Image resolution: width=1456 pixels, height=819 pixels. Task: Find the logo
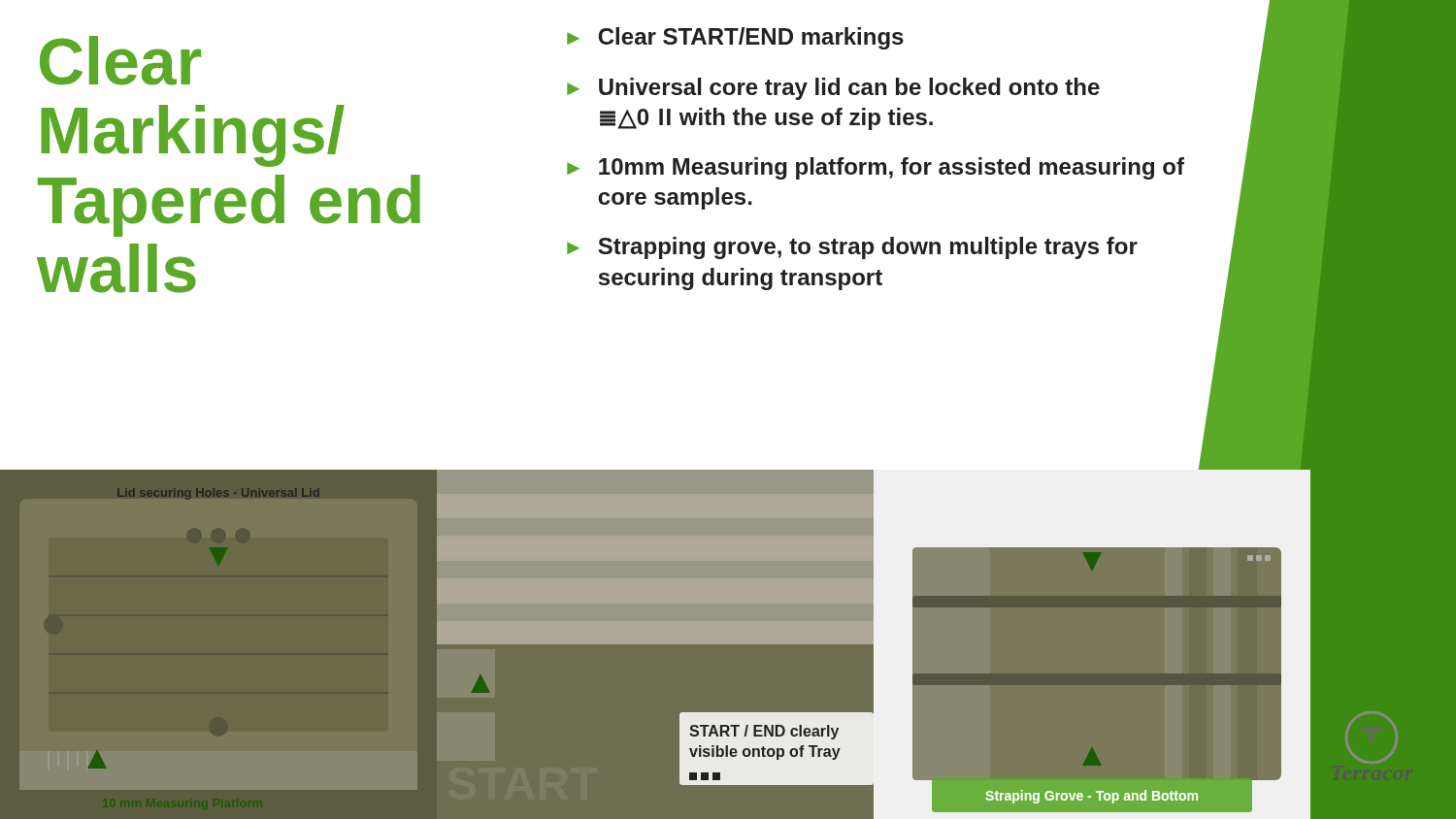(1372, 756)
